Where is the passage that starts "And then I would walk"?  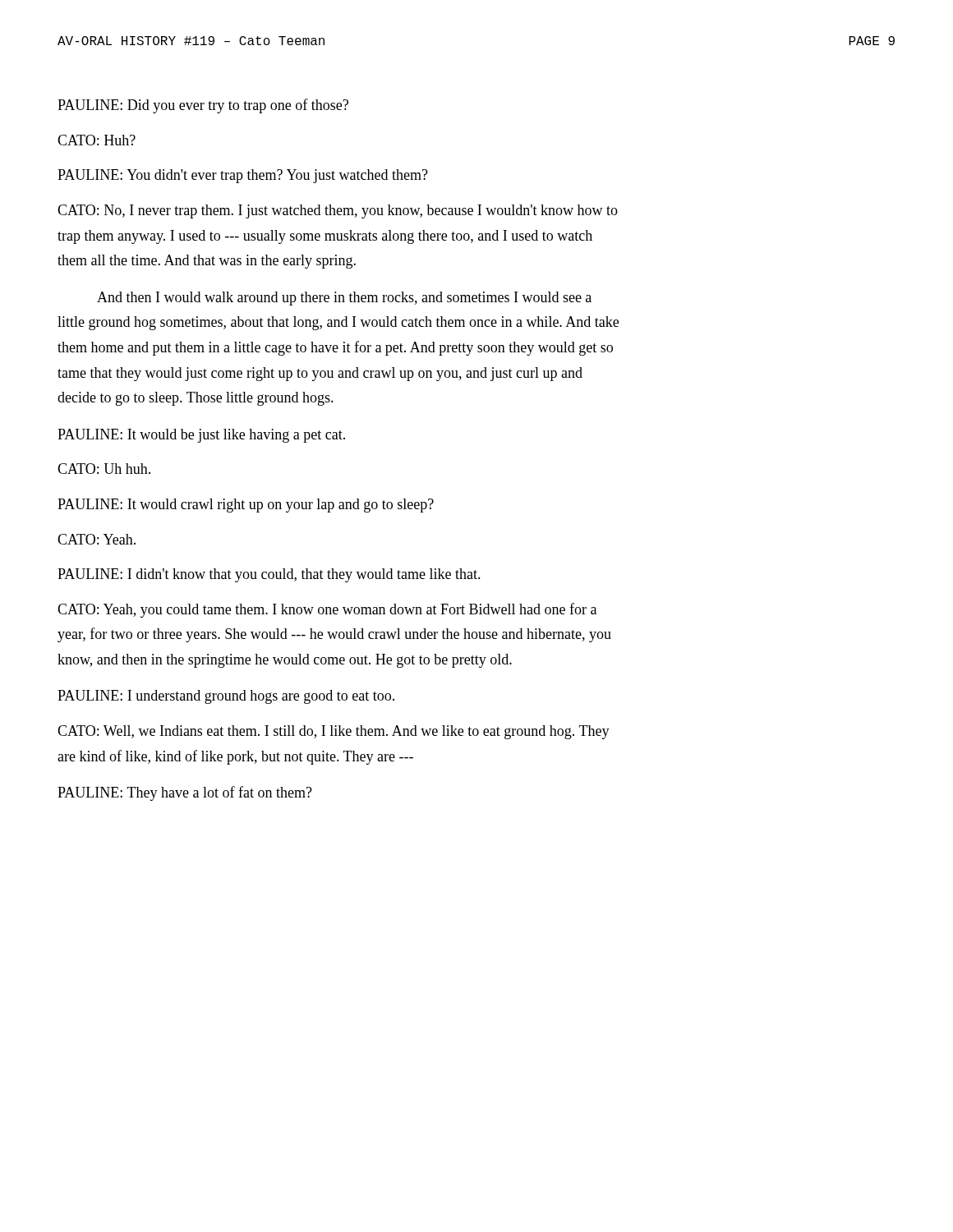point(476,348)
